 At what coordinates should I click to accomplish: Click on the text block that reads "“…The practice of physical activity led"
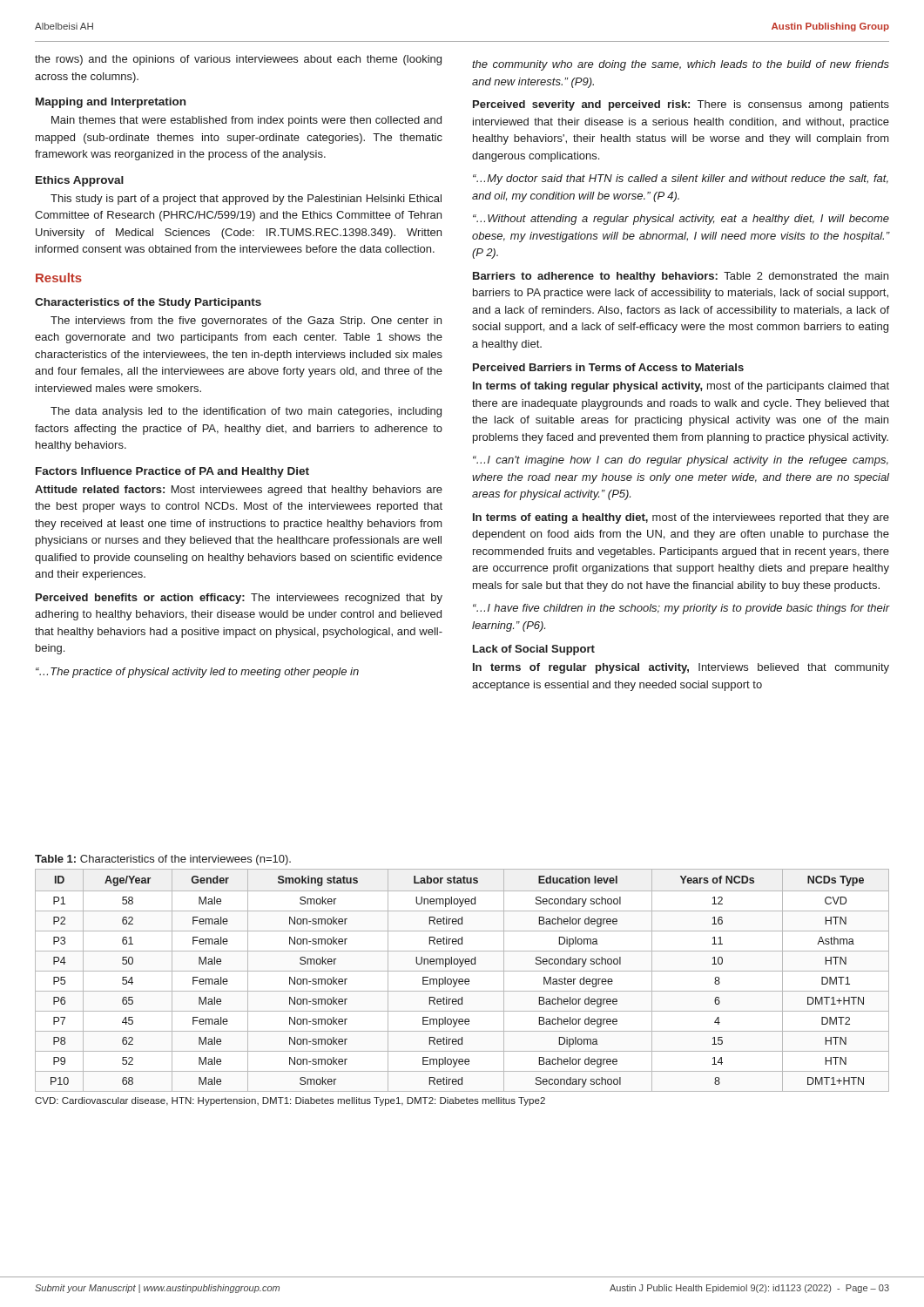(239, 671)
